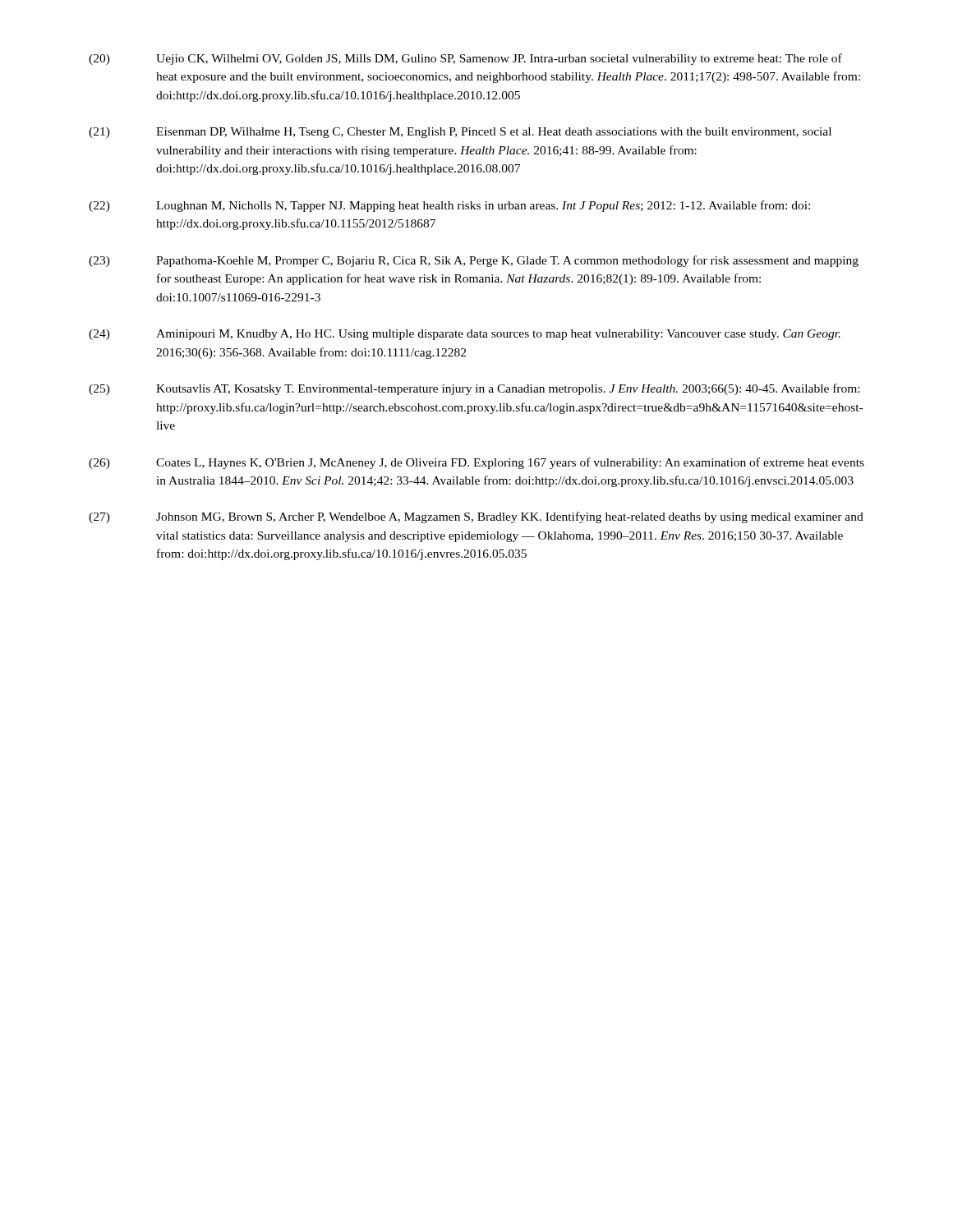Click on the region starting "(24) Aminipouri M, Knudby A, Ho"
The width and height of the screenshot is (953, 1232).
click(x=476, y=343)
